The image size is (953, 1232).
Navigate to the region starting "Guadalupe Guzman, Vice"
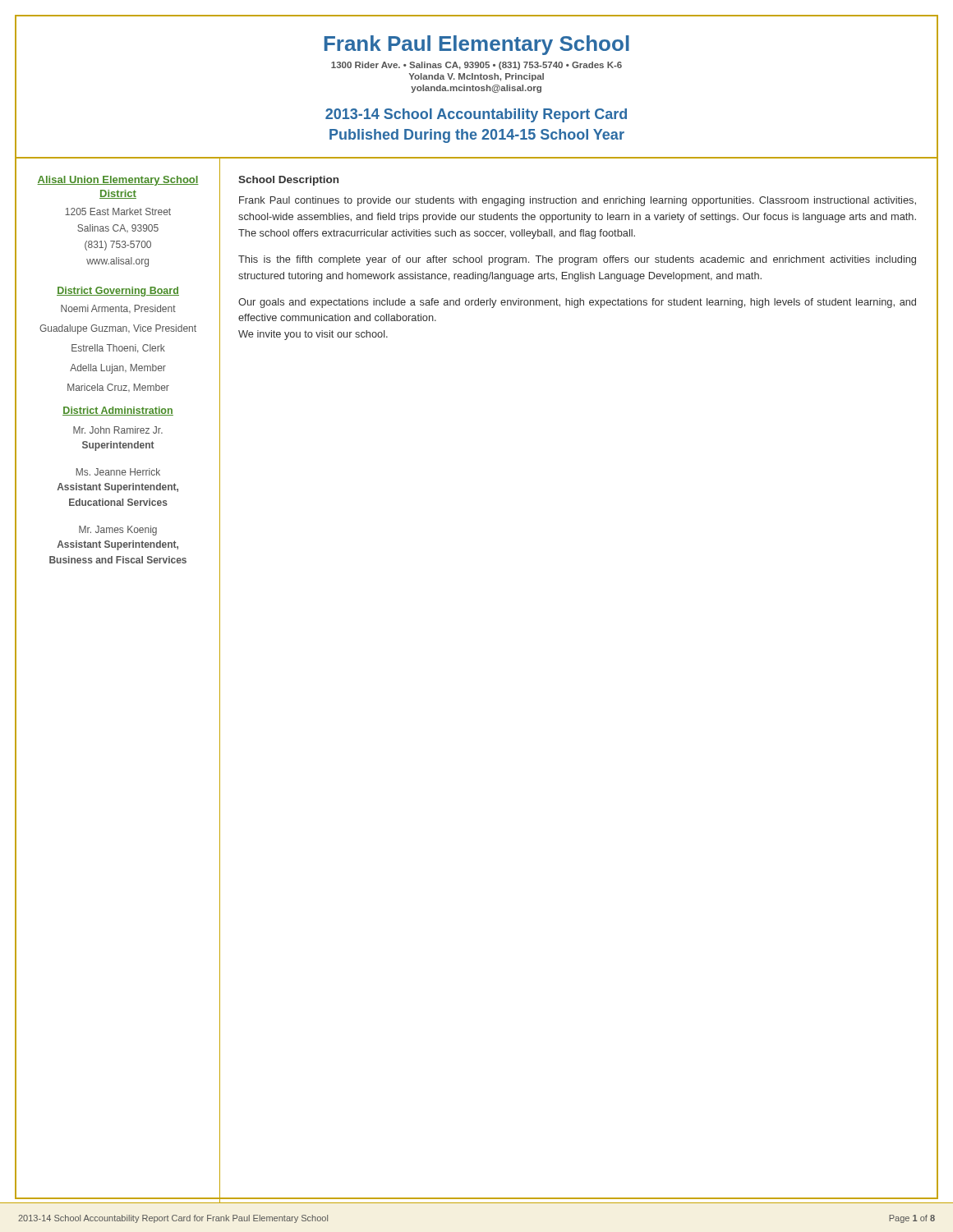tap(118, 328)
